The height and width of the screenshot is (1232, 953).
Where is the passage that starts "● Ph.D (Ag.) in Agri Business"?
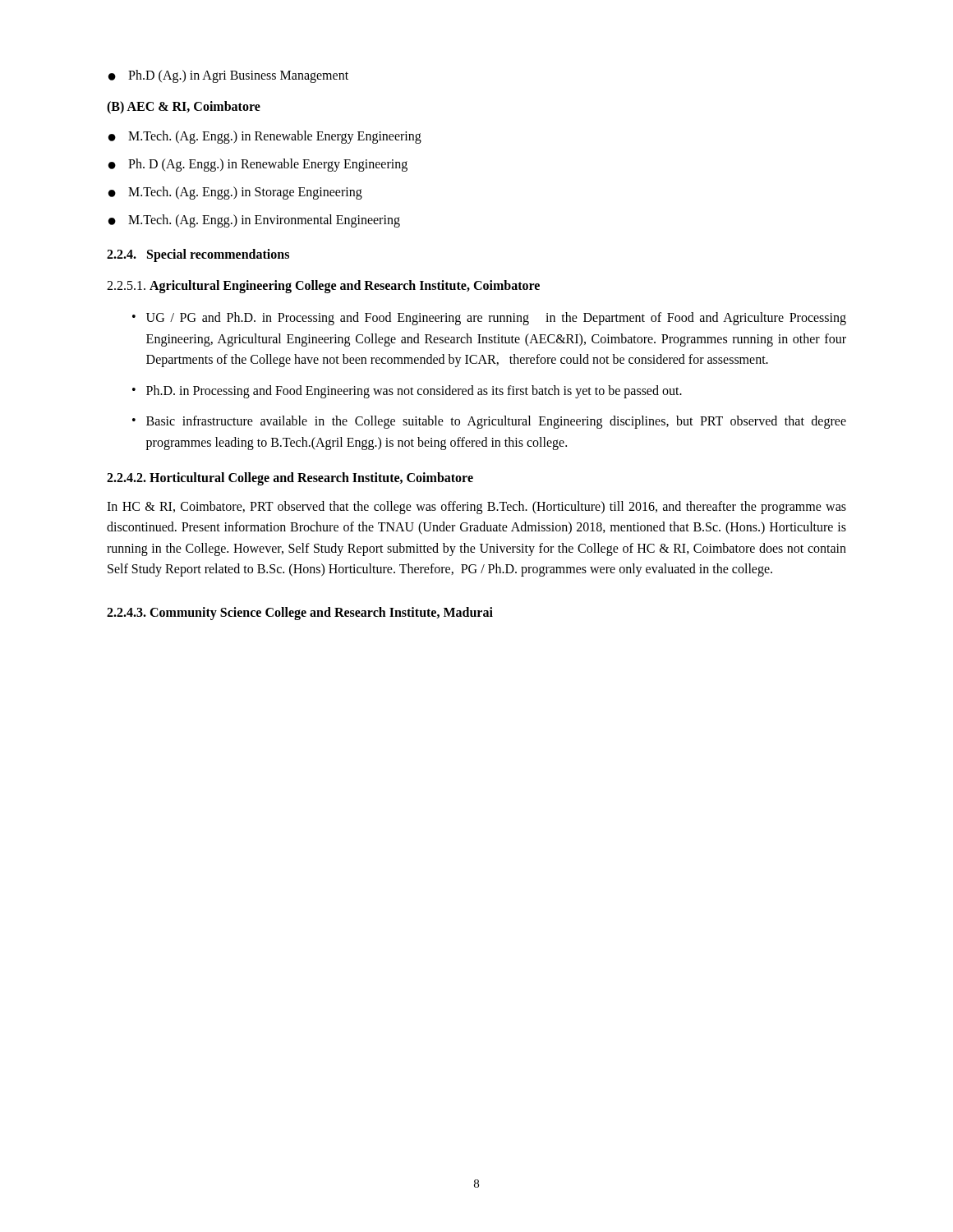click(228, 76)
